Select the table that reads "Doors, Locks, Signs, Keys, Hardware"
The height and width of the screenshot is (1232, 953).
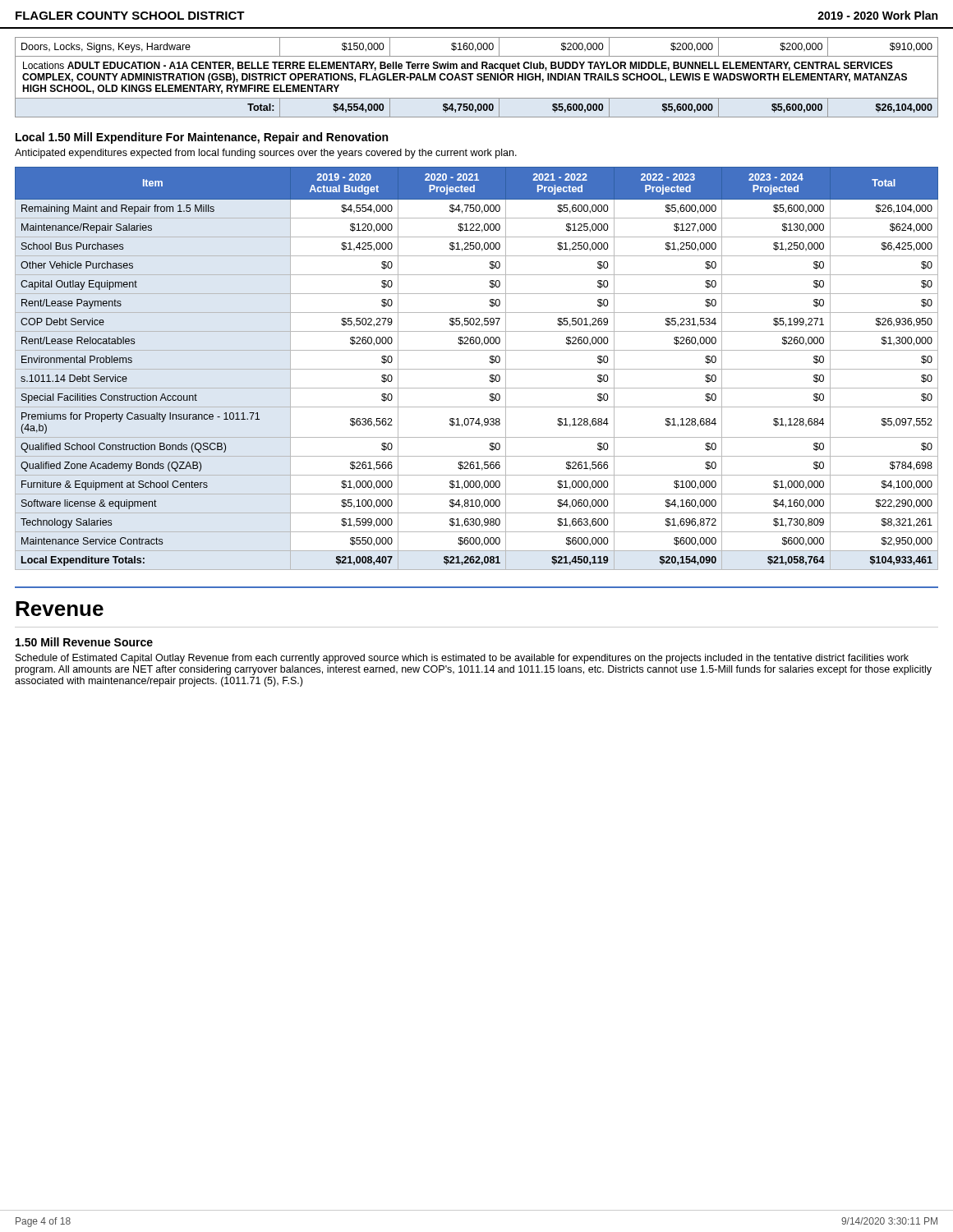click(x=476, y=77)
